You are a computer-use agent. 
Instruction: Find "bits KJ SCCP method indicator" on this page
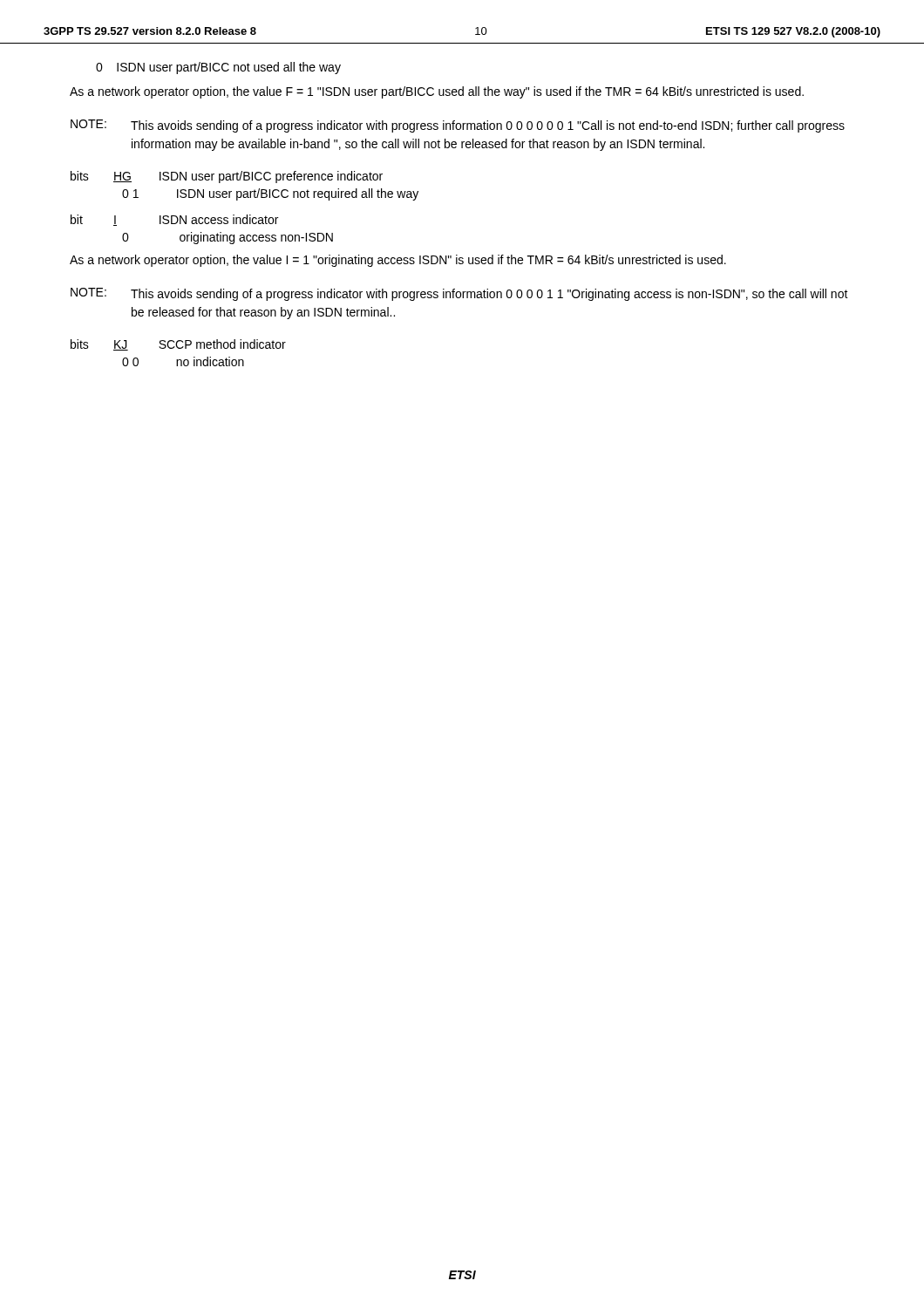click(178, 345)
